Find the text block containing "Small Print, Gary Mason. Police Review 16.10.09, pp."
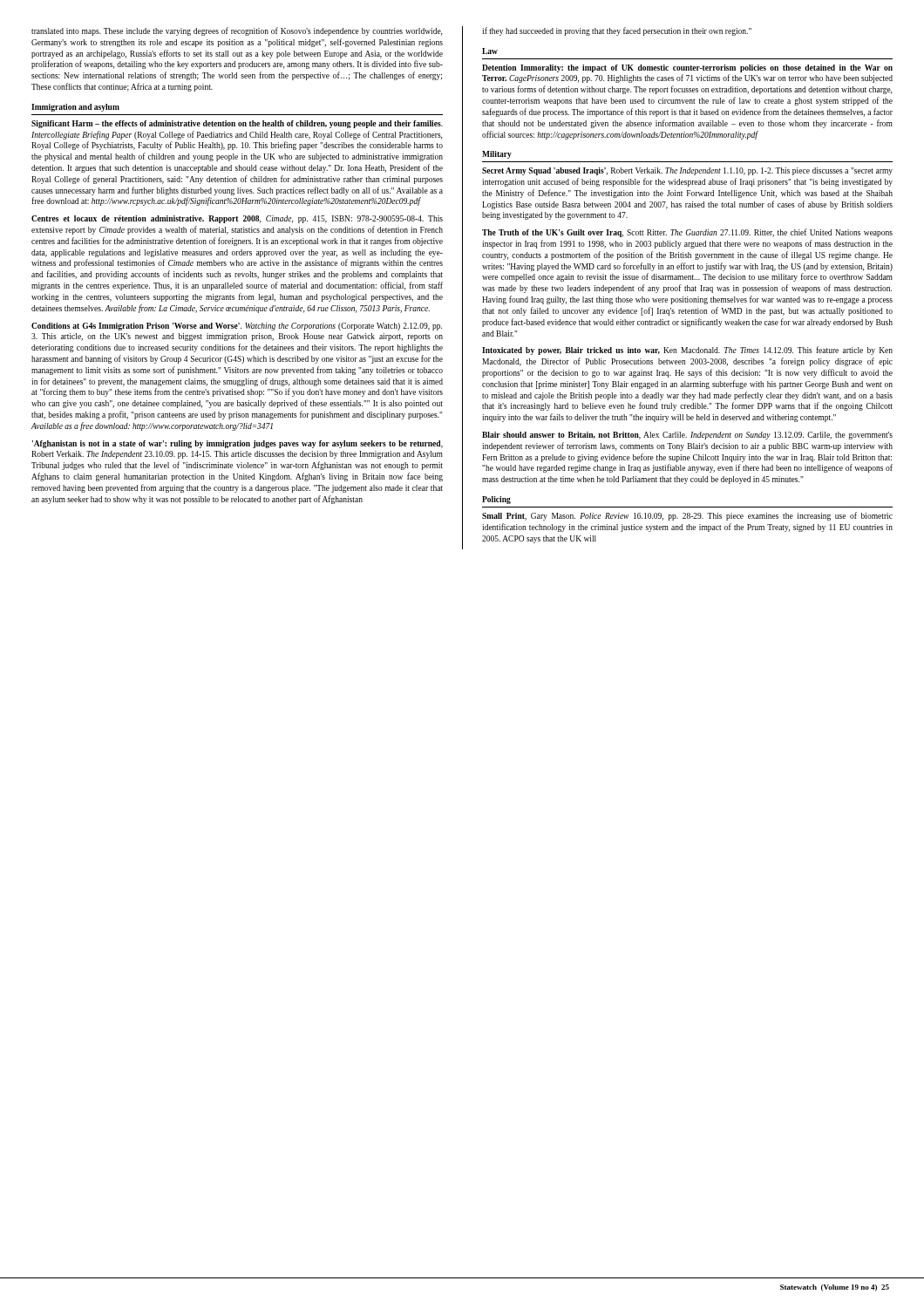The width and height of the screenshot is (924, 1308). point(687,528)
